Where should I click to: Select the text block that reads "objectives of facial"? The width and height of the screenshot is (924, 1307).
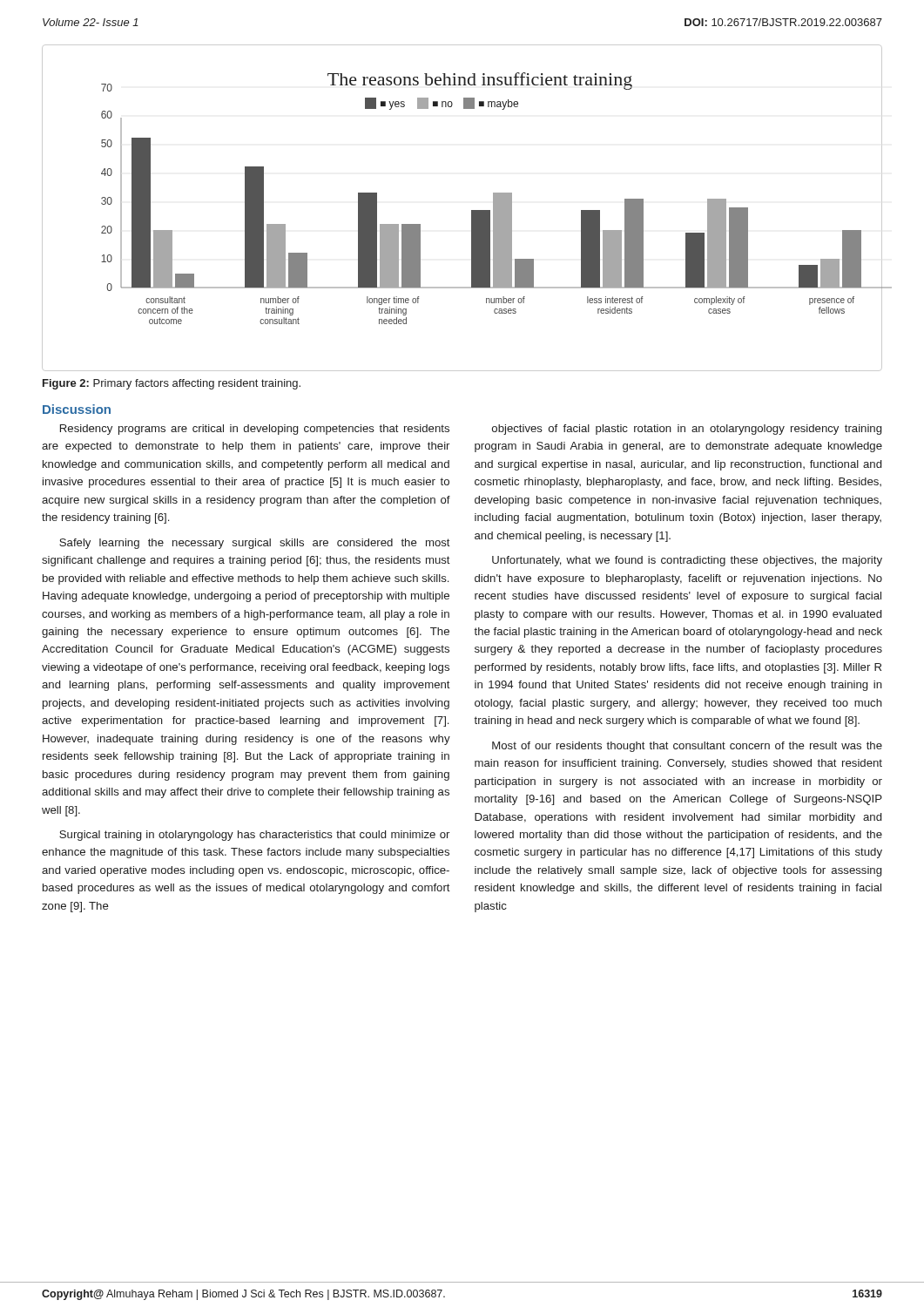[x=678, y=482]
